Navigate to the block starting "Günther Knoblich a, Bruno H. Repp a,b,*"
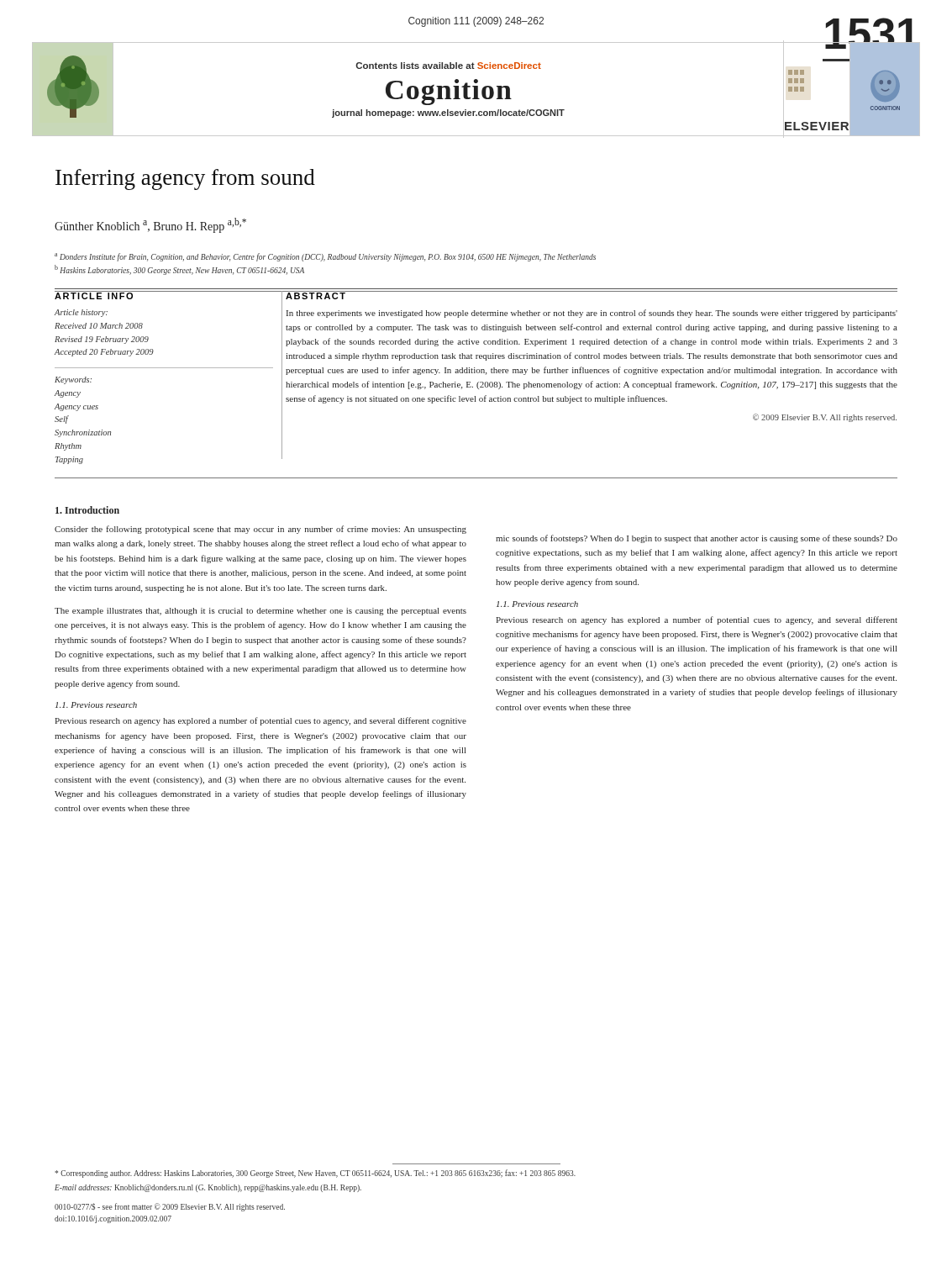The image size is (952, 1261). tap(151, 225)
